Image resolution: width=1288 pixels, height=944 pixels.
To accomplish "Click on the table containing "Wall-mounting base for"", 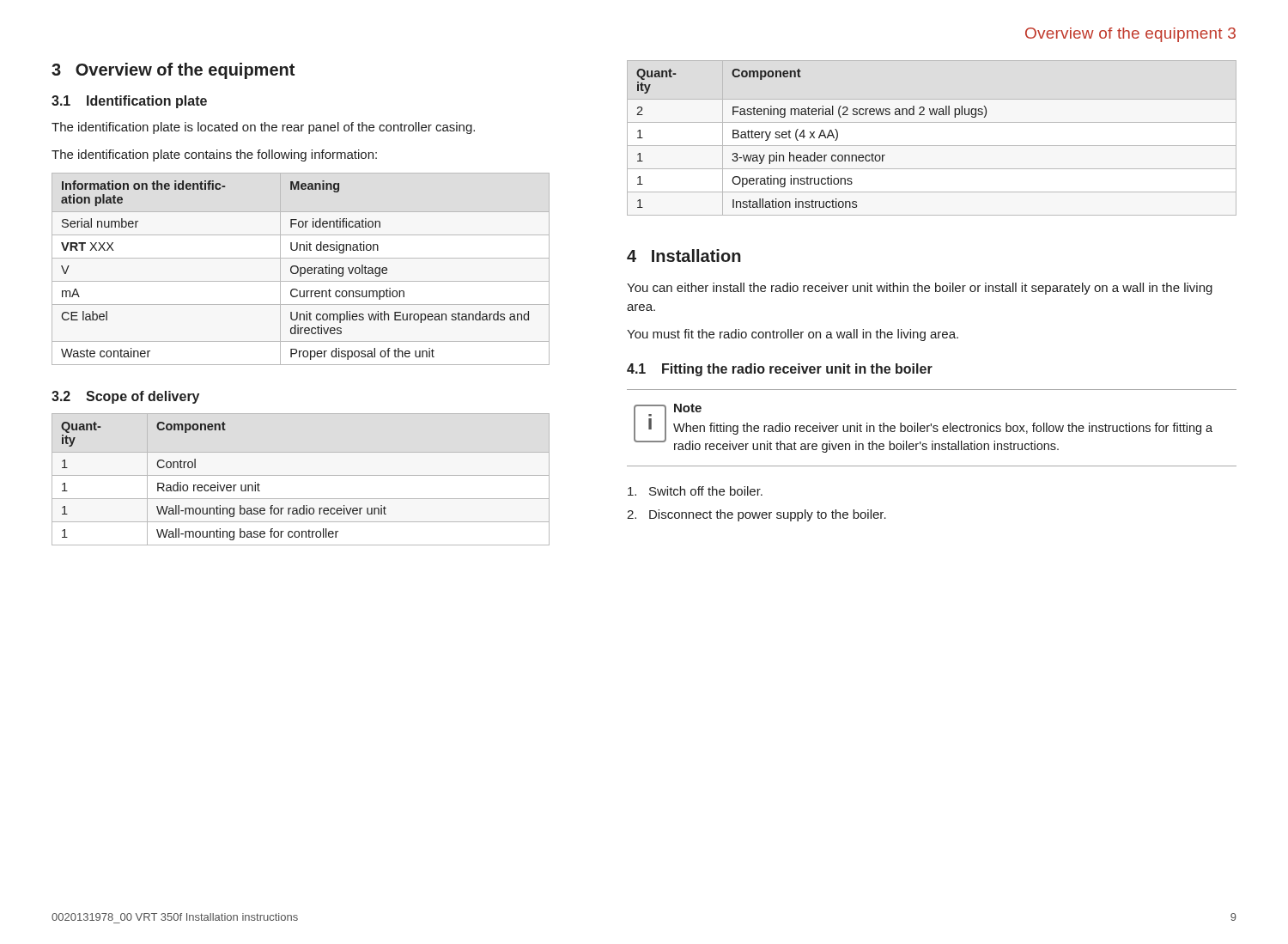I will [x=301, y=479].
